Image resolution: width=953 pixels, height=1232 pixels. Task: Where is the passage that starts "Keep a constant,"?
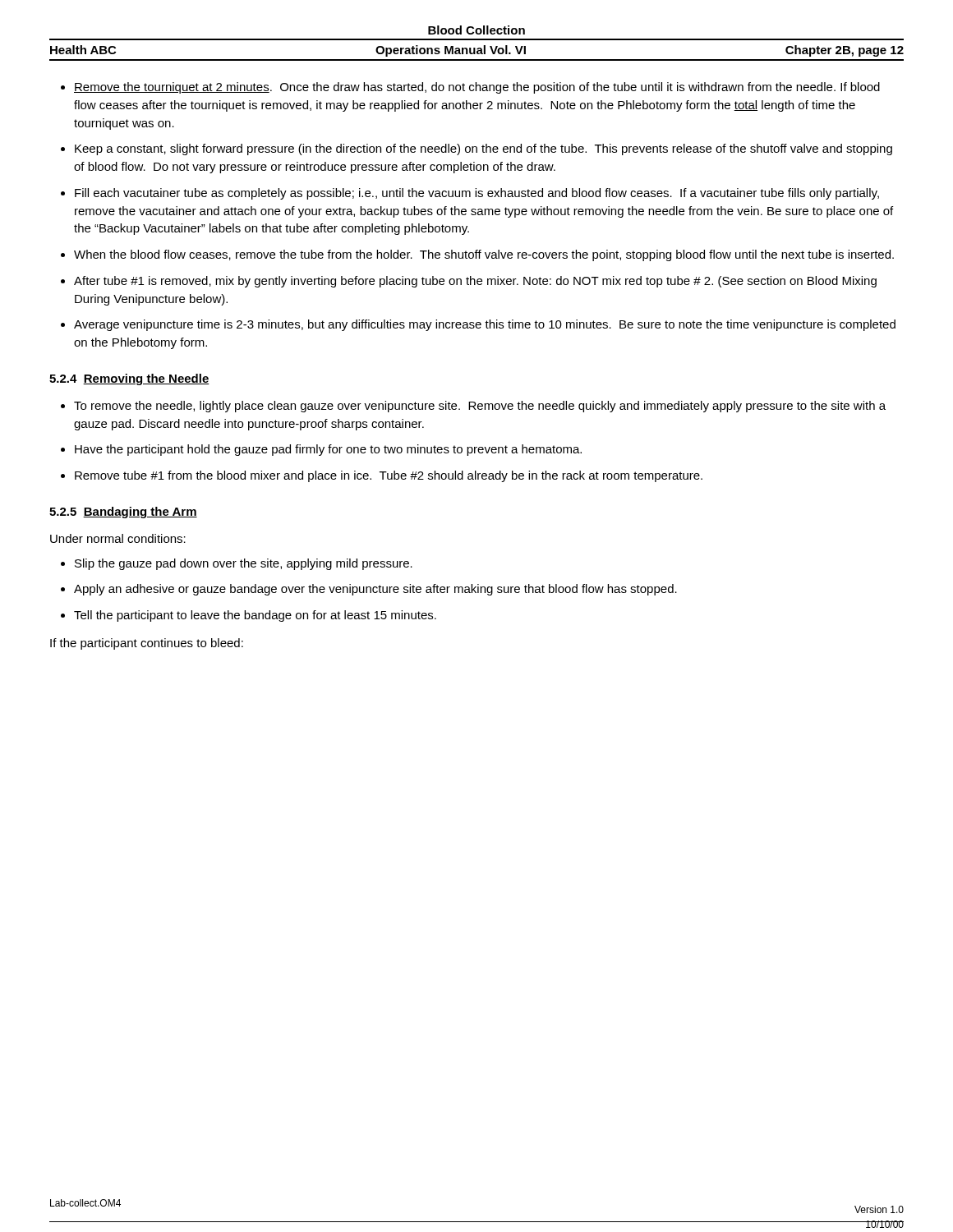coord(483,157)
